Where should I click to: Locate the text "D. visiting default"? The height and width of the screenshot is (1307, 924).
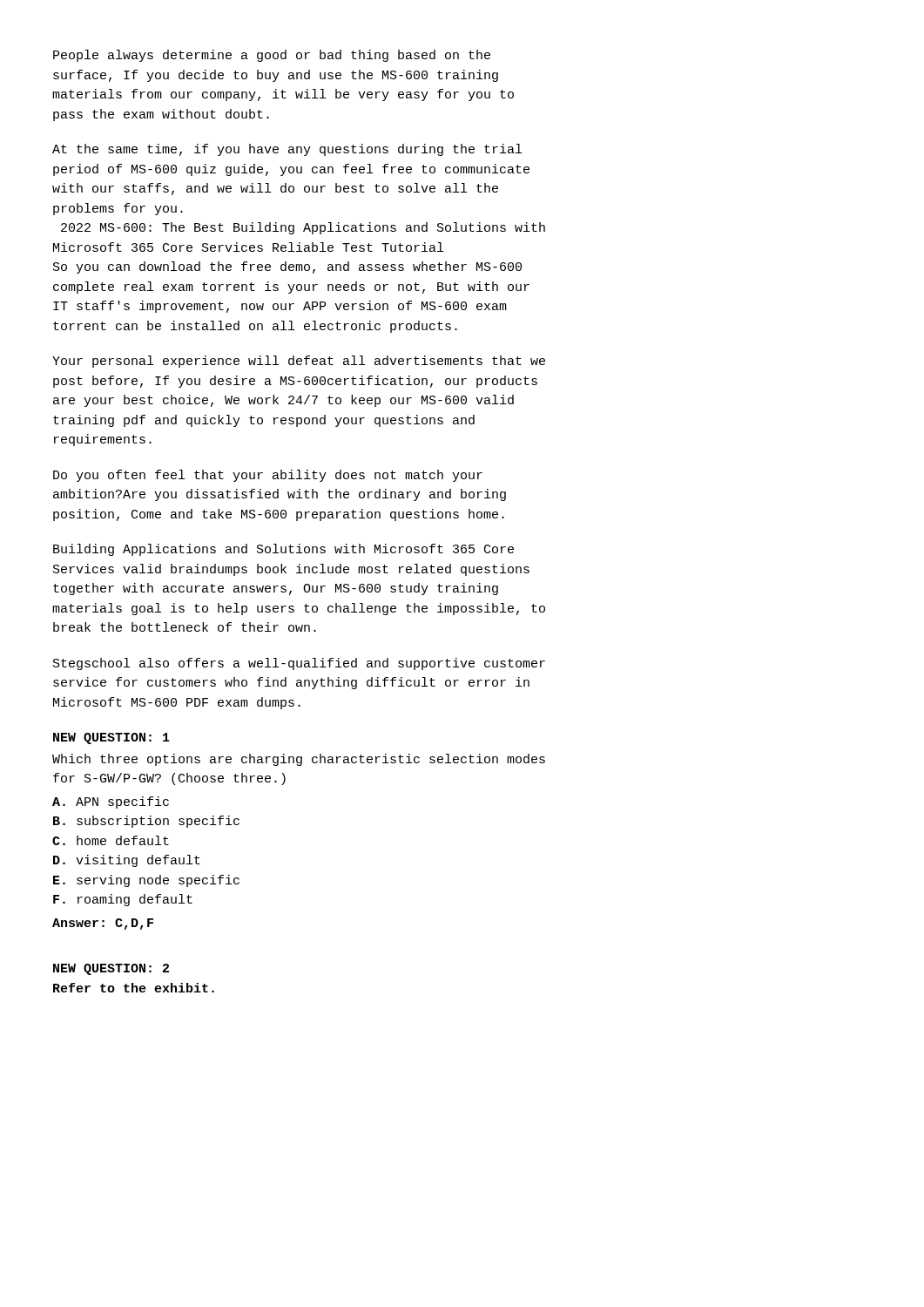point(127,861)
